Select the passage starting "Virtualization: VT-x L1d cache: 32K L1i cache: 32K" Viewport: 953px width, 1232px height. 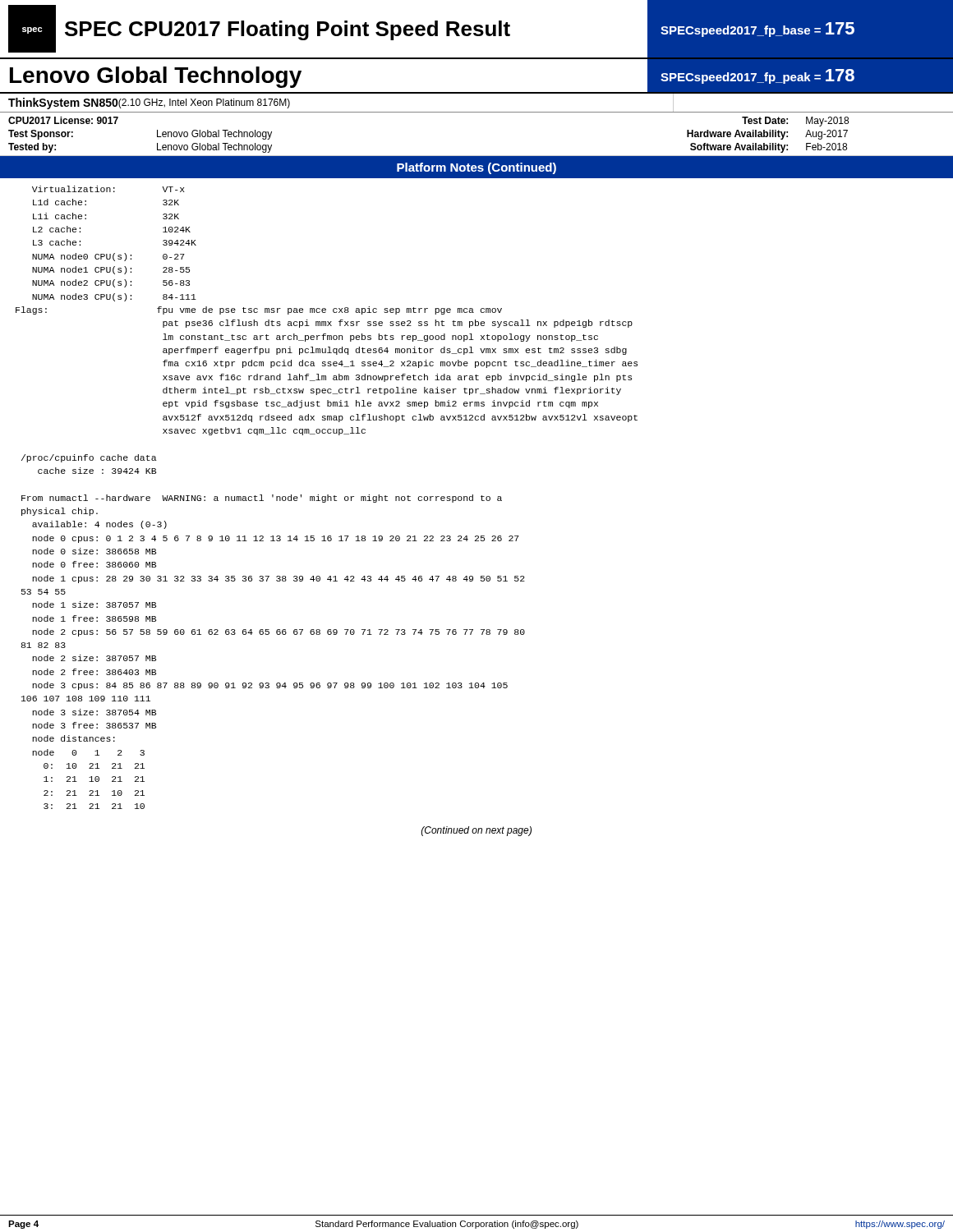(x=327, y=498)
